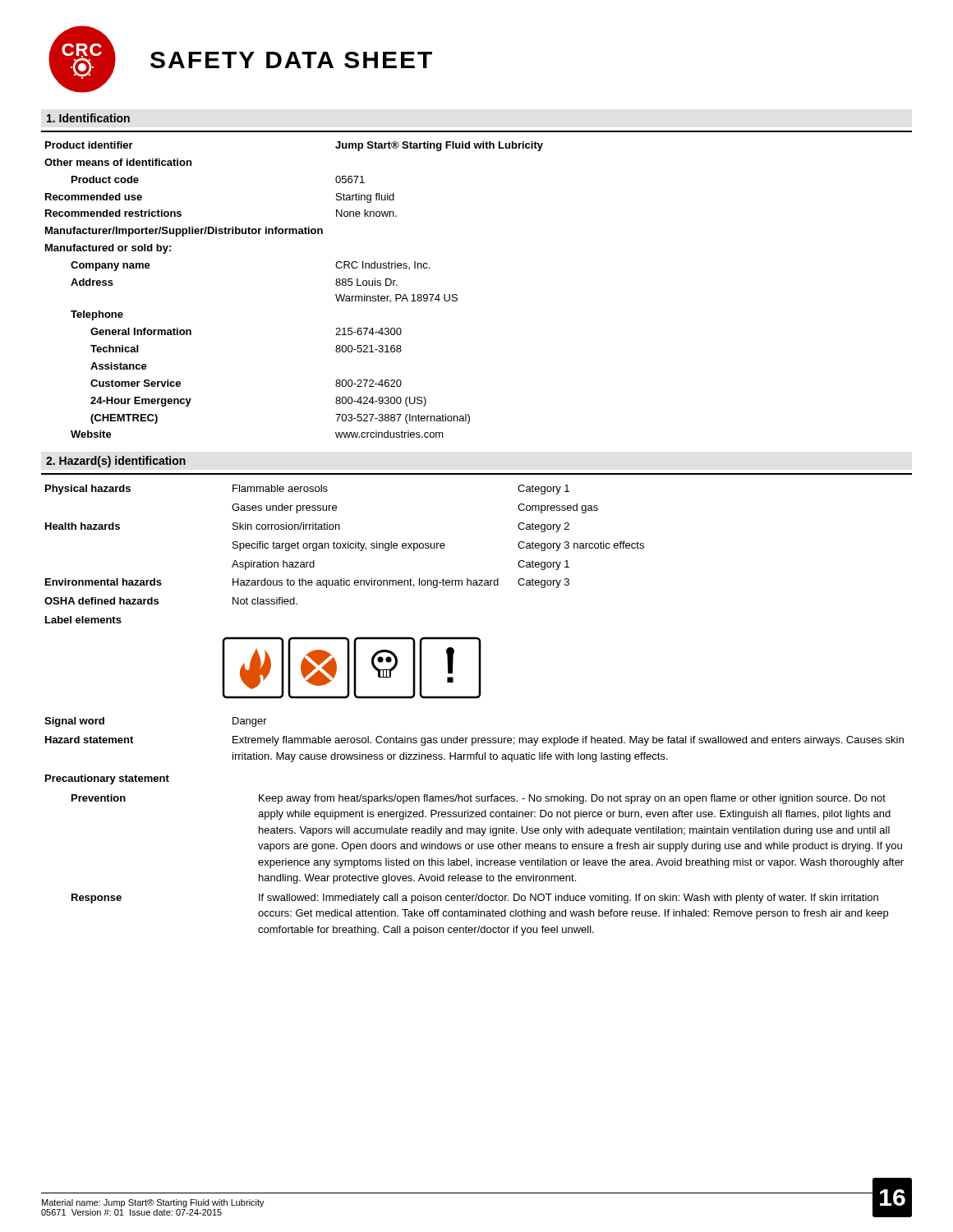The image size is (953, 1232).
Task: Locate the table with the text "Category 1"
Action: coord(476,555)
